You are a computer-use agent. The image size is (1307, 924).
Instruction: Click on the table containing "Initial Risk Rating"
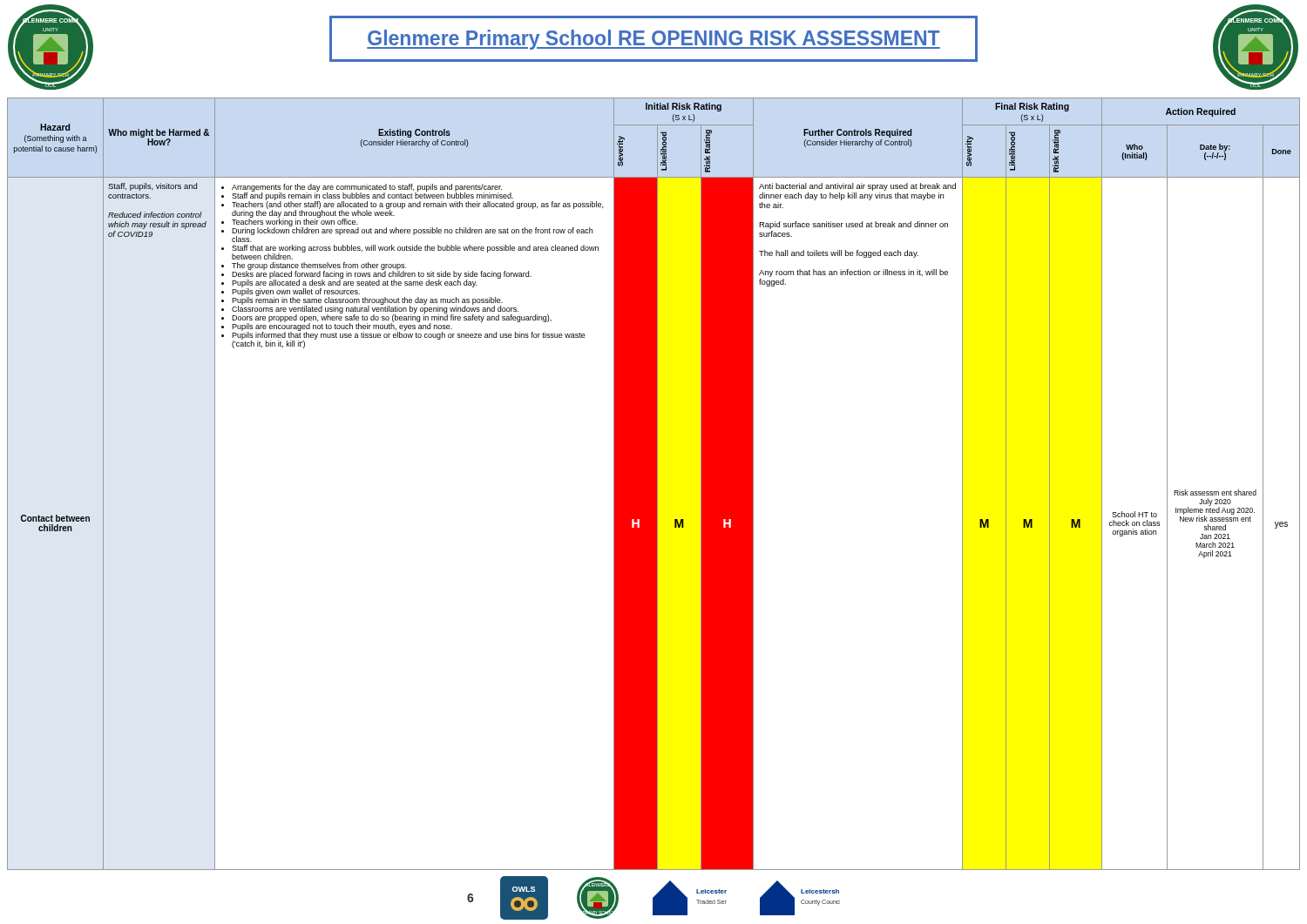(654, 484)
